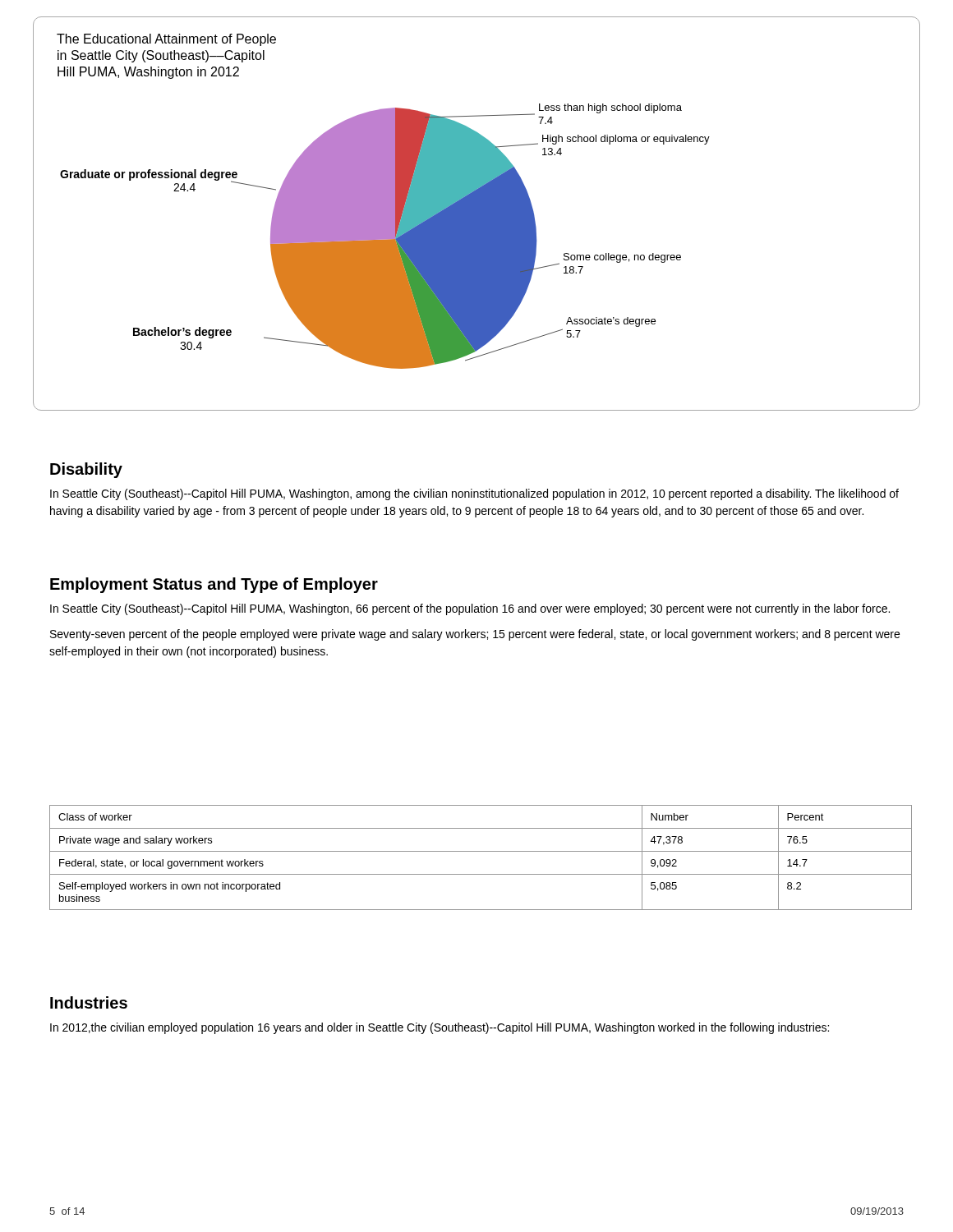Locate the table with the text "Federal, state, or"
Viewport: 953px width, 1232px height.
(481, 857)
